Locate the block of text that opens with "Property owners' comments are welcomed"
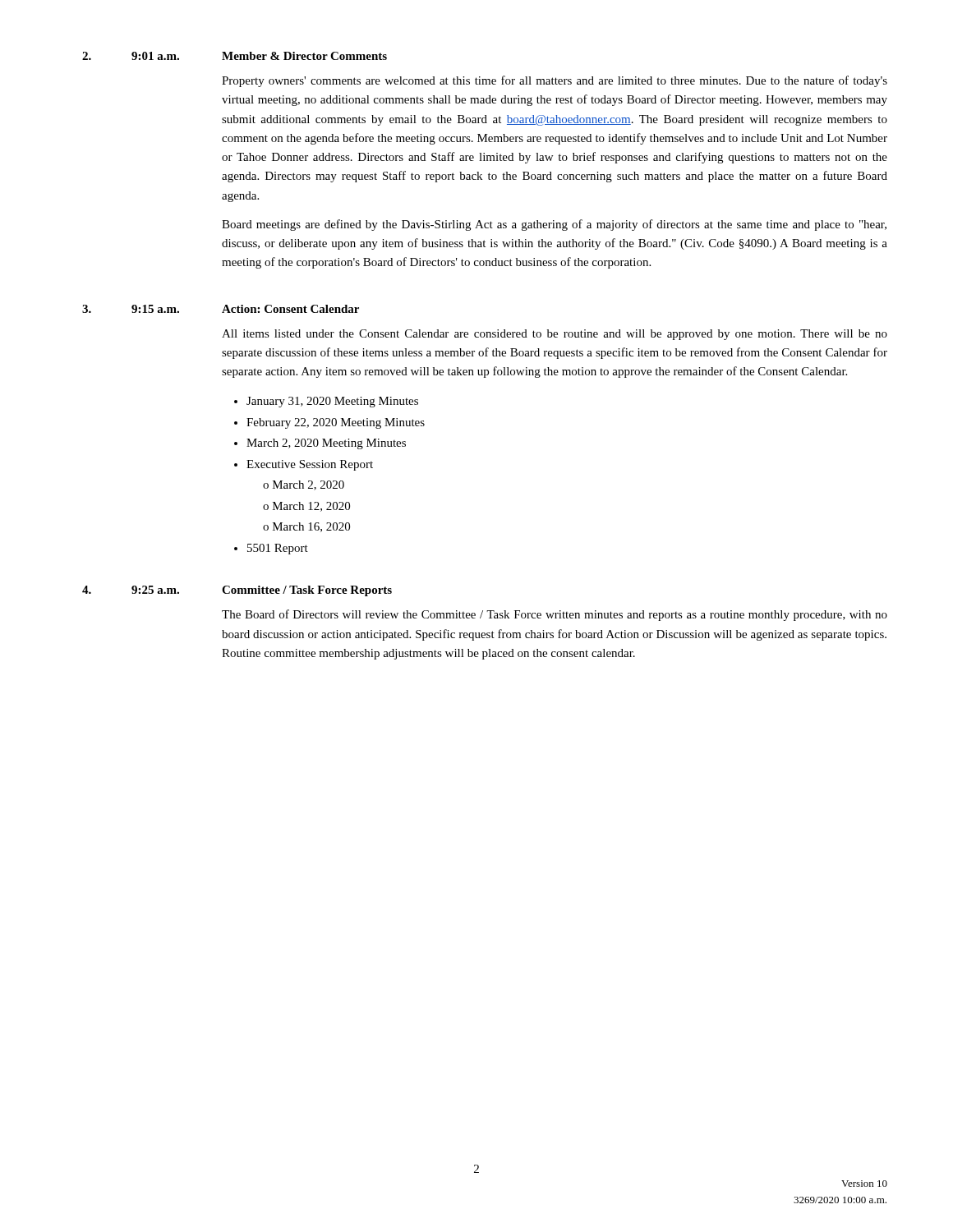 click(555, 138)
